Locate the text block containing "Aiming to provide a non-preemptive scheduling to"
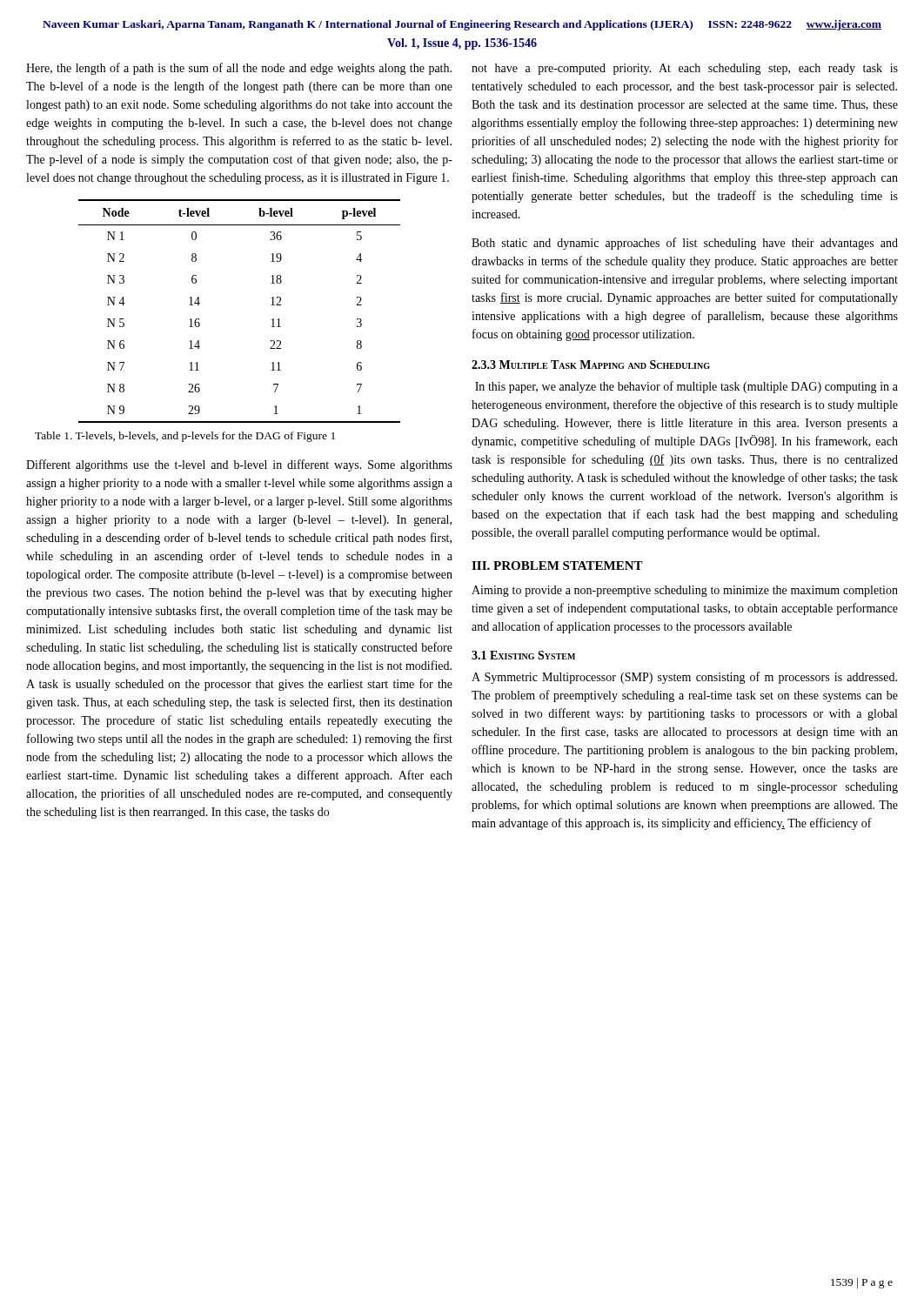 click(x=685, y=608)
